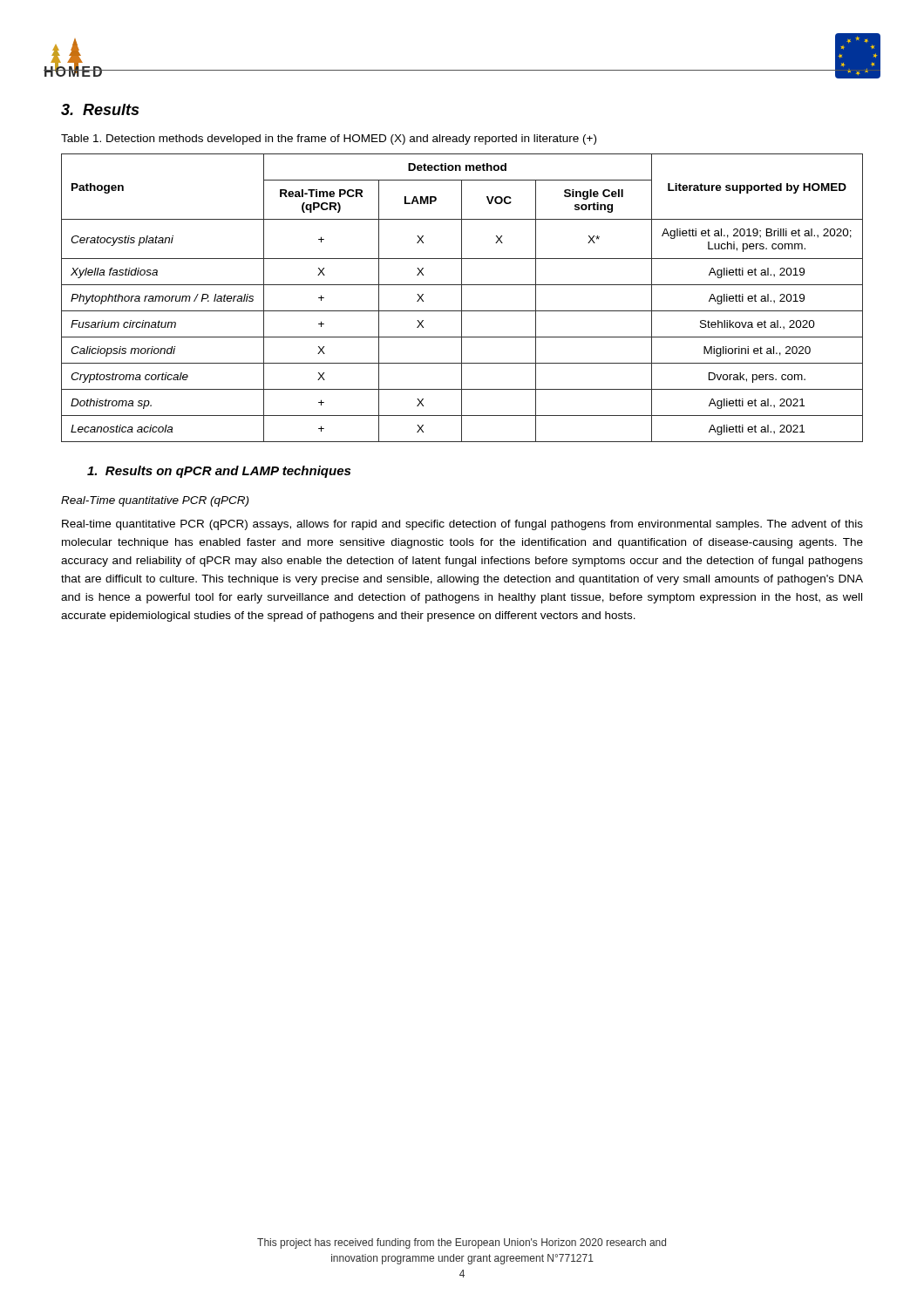Find the caption on this page that starts "Table 1. Detection methods developed in the frame"
Screen dimensions: 1308x924
[329, 138]
